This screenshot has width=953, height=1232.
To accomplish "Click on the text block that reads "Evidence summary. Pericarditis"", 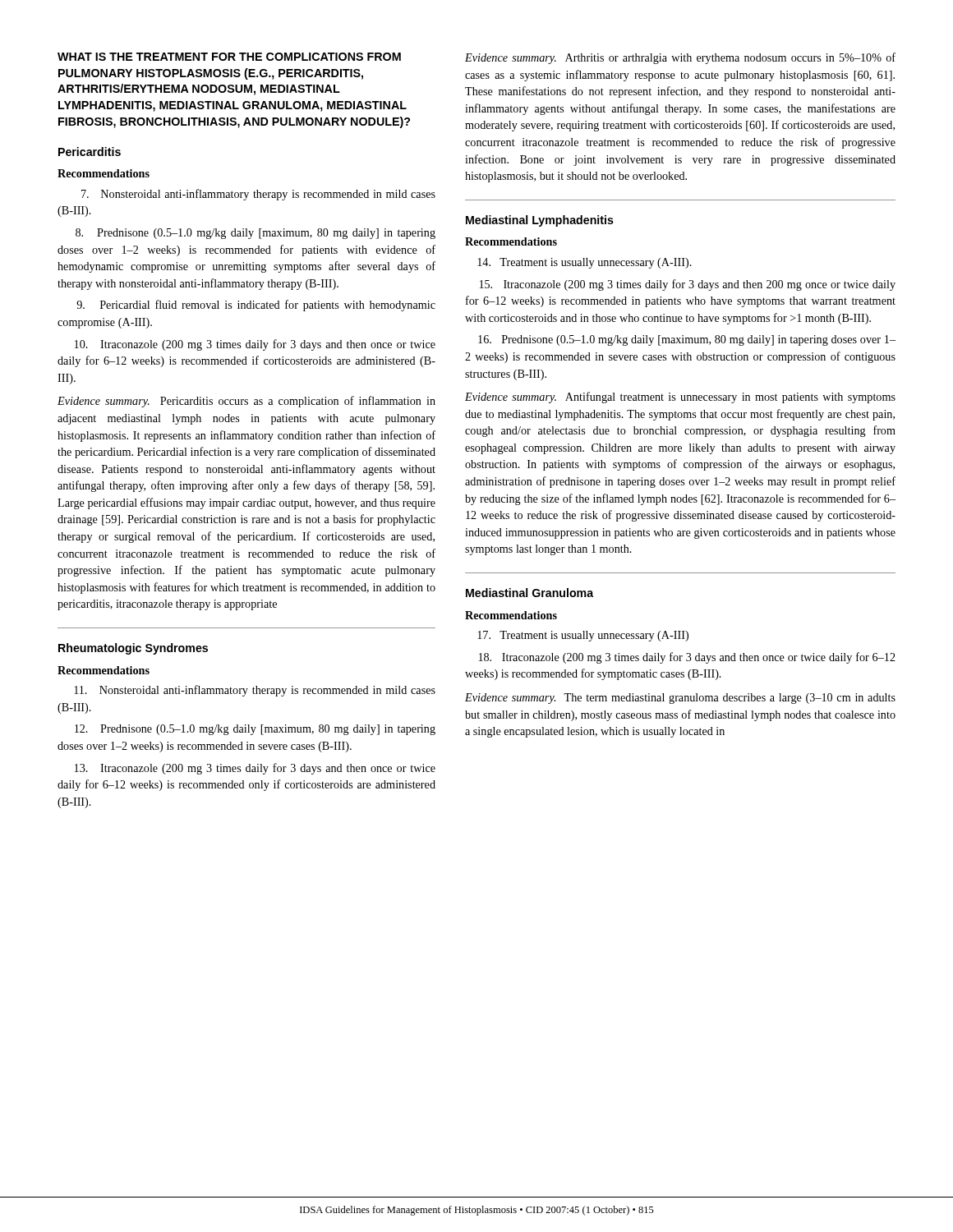I will pyautogui.click(x=246, y=503).
